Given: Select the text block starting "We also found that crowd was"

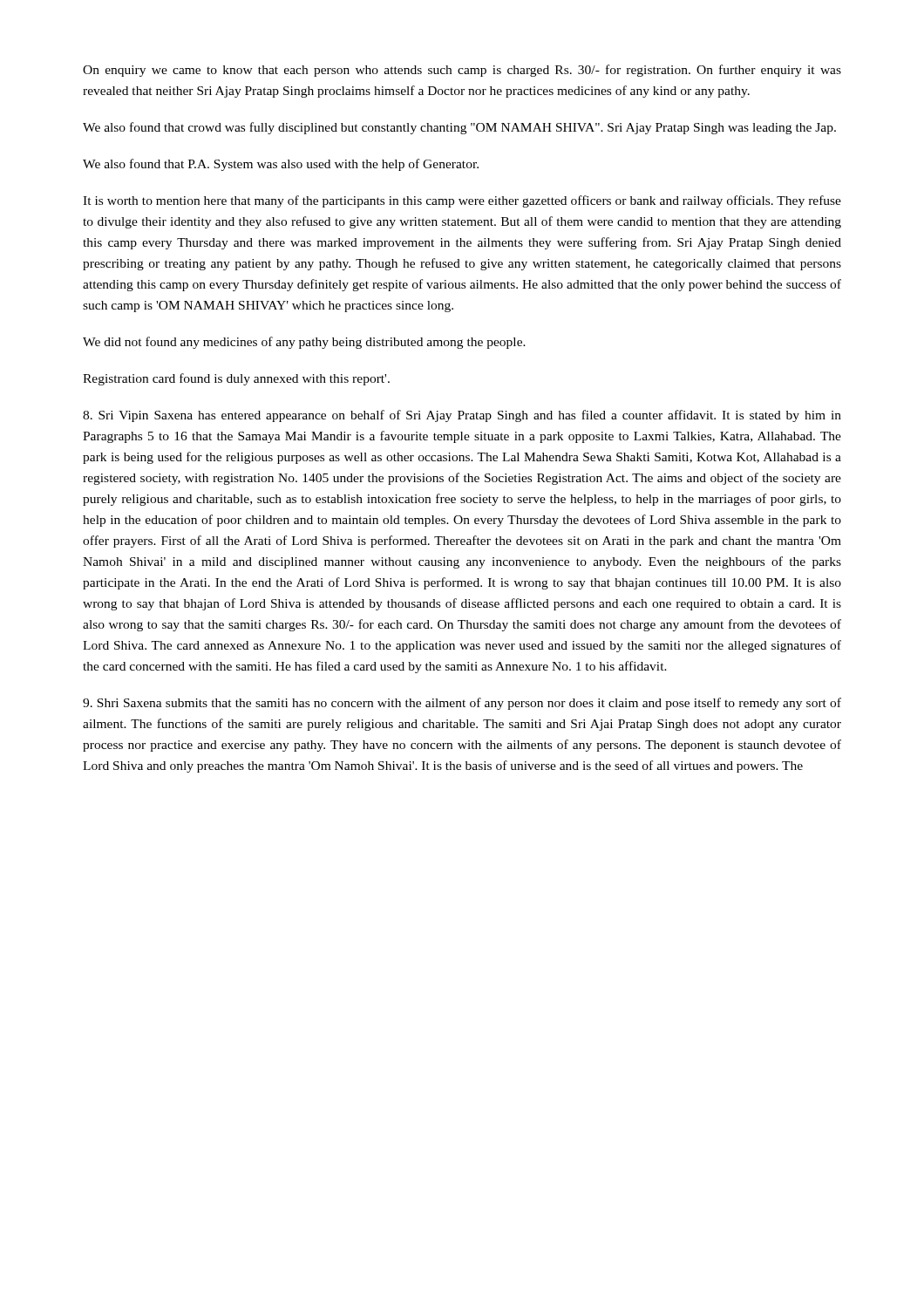Looking at the screenshot, I should [x=460, y=127].
